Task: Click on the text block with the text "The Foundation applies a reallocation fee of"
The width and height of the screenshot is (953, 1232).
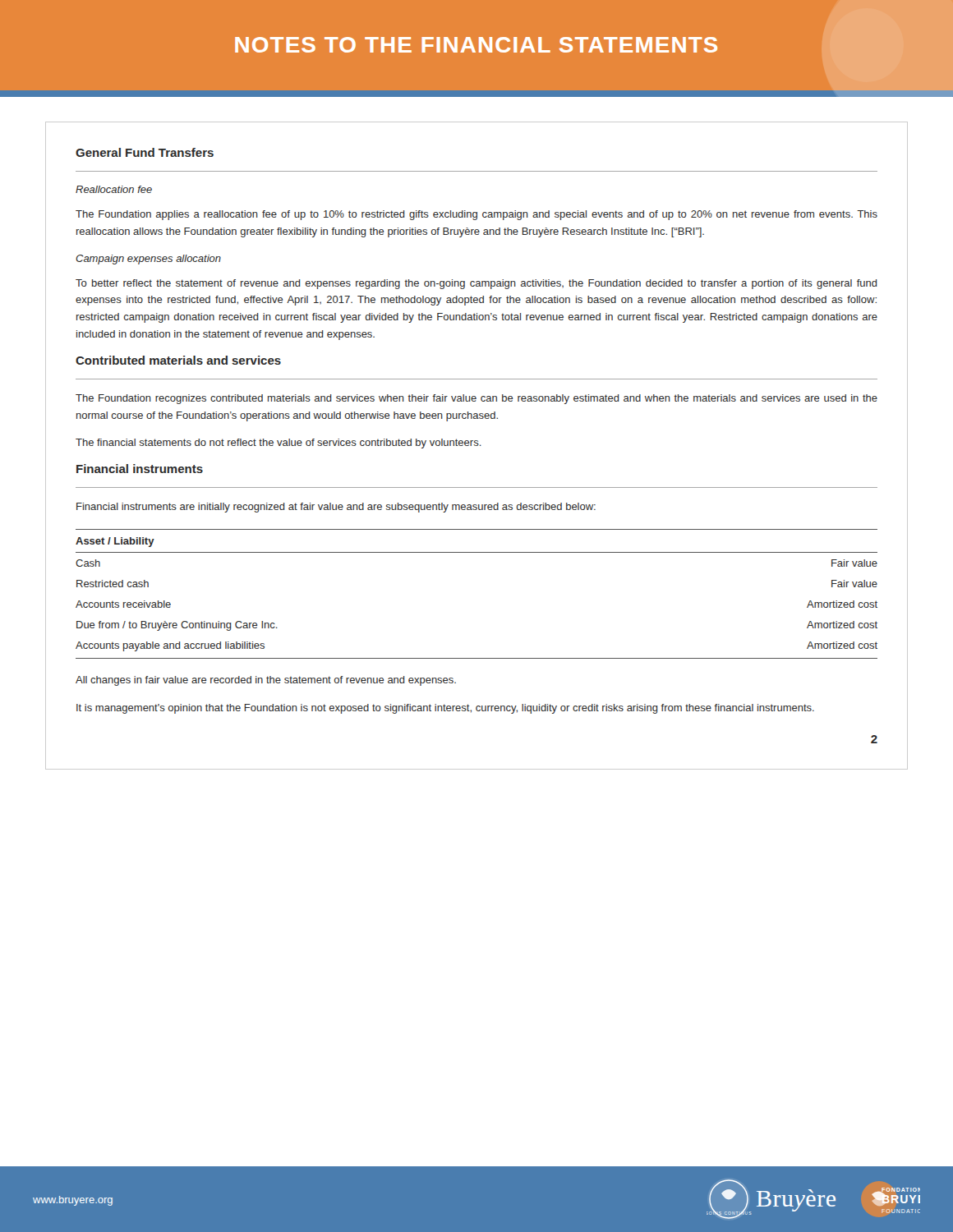Action: 476,223
